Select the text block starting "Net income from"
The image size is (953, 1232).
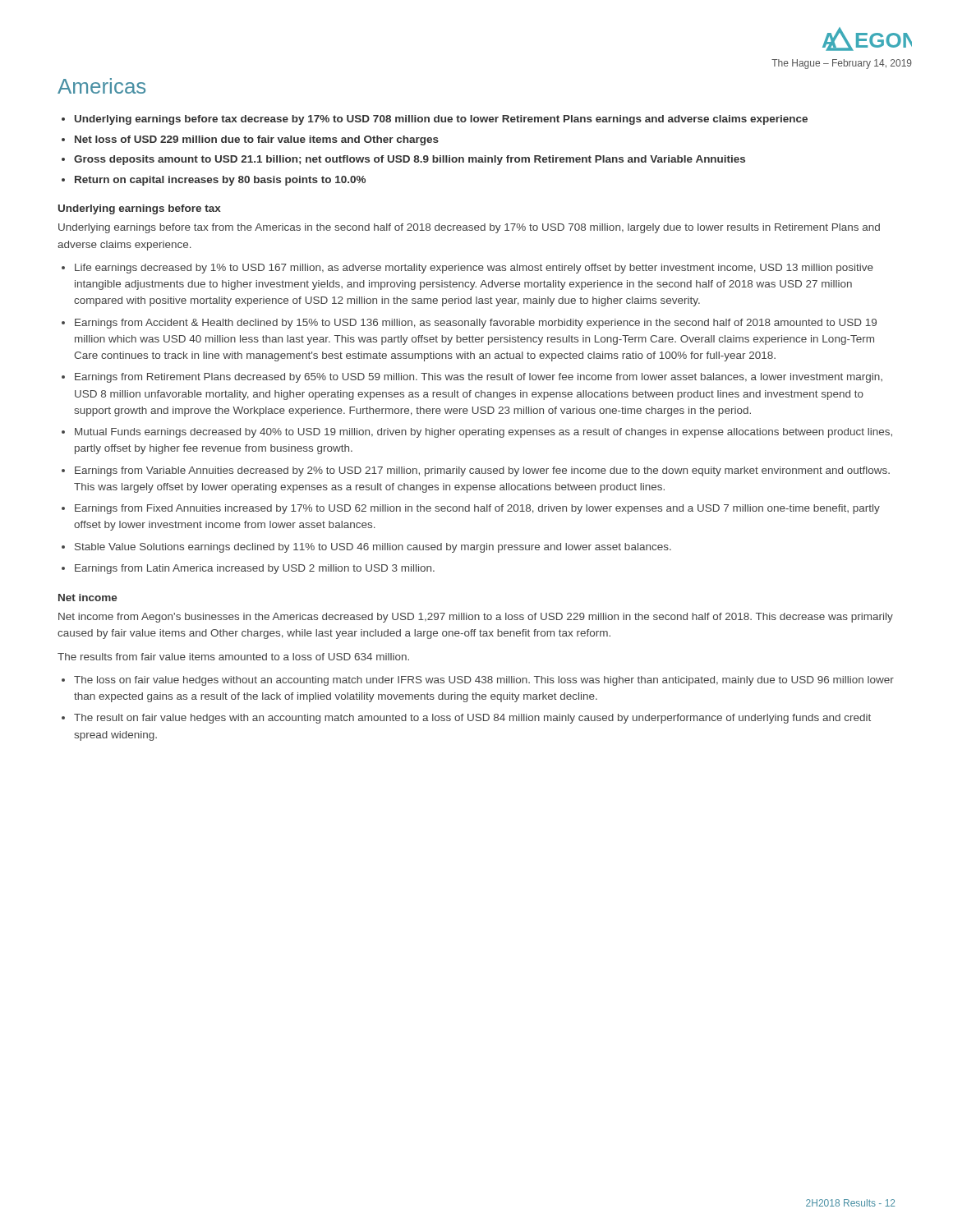(x=475, y=625)
